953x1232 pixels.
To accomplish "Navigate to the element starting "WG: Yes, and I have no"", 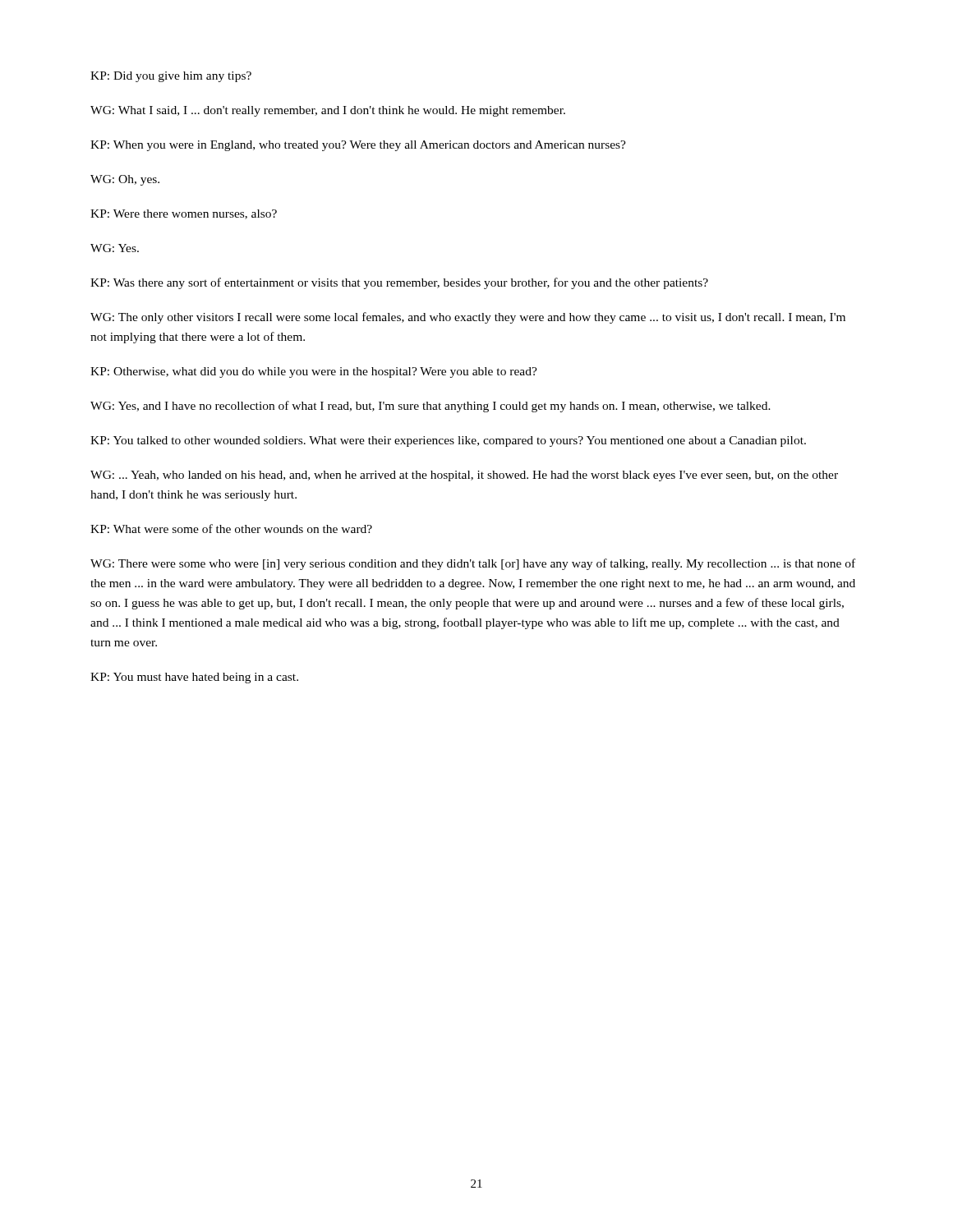I will pos(431,405).
